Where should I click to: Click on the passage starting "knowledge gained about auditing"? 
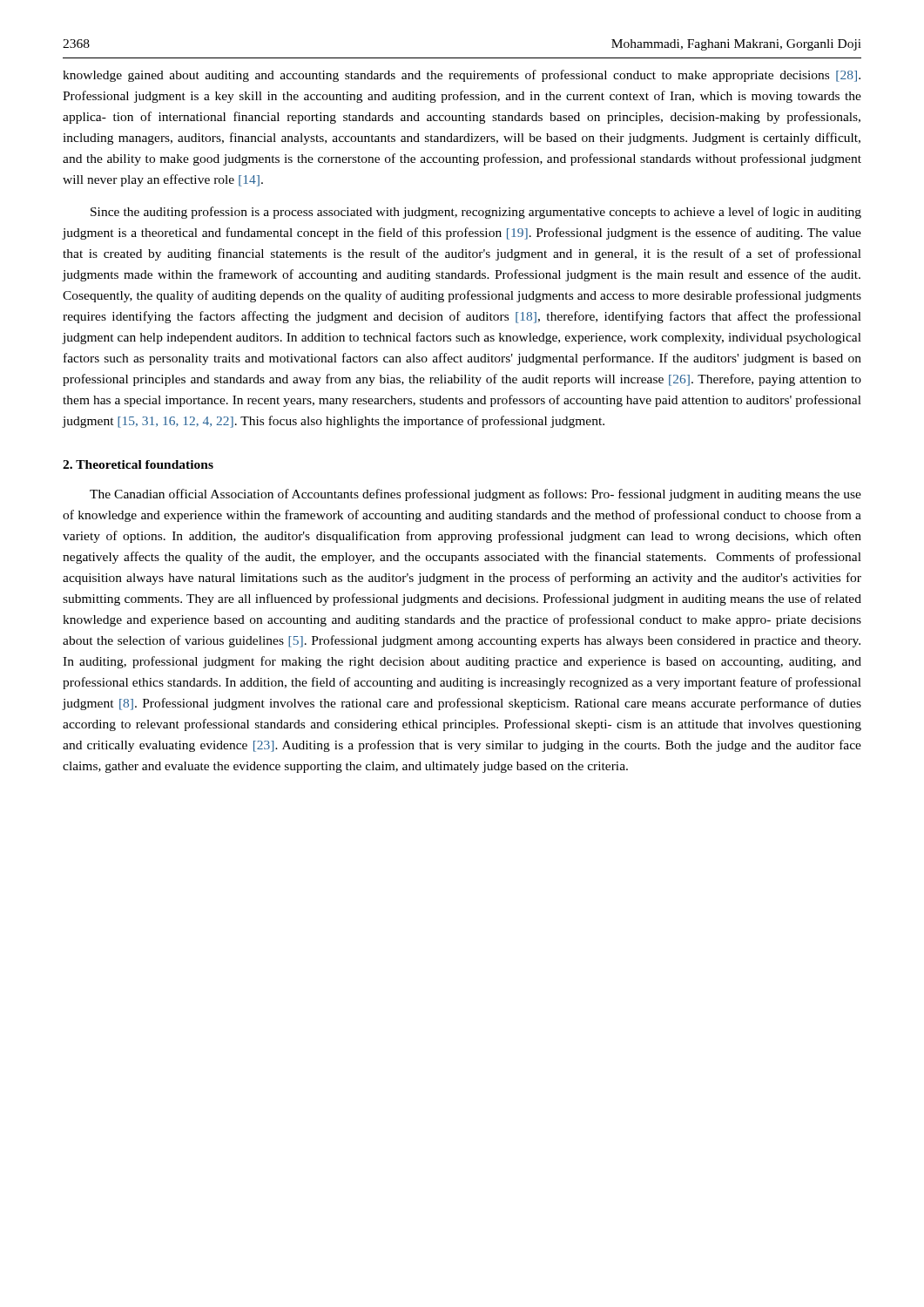click(x=462, y=127)
